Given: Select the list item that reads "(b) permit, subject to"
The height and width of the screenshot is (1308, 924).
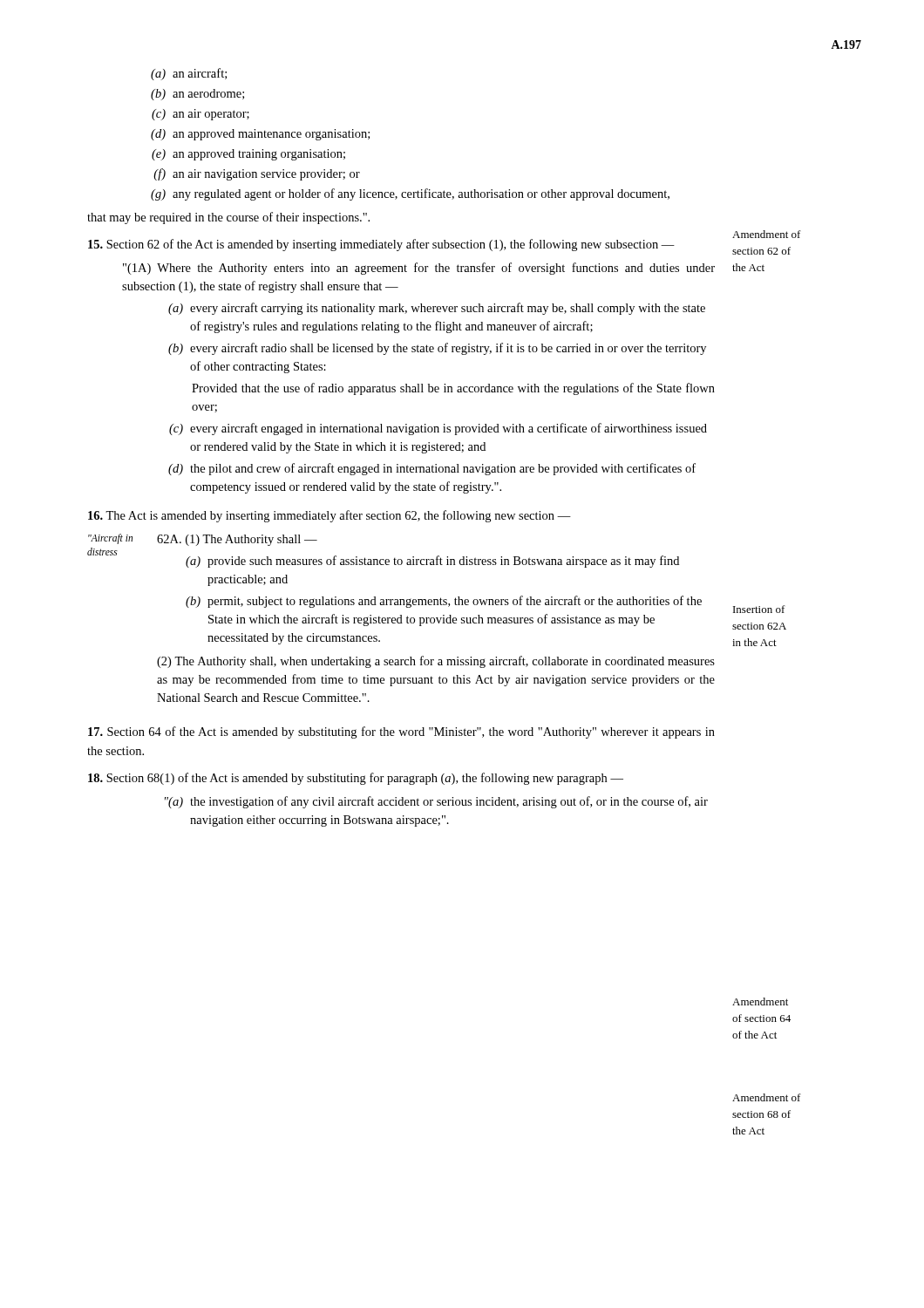Looking at the screenshot, I should coord(445,620).
